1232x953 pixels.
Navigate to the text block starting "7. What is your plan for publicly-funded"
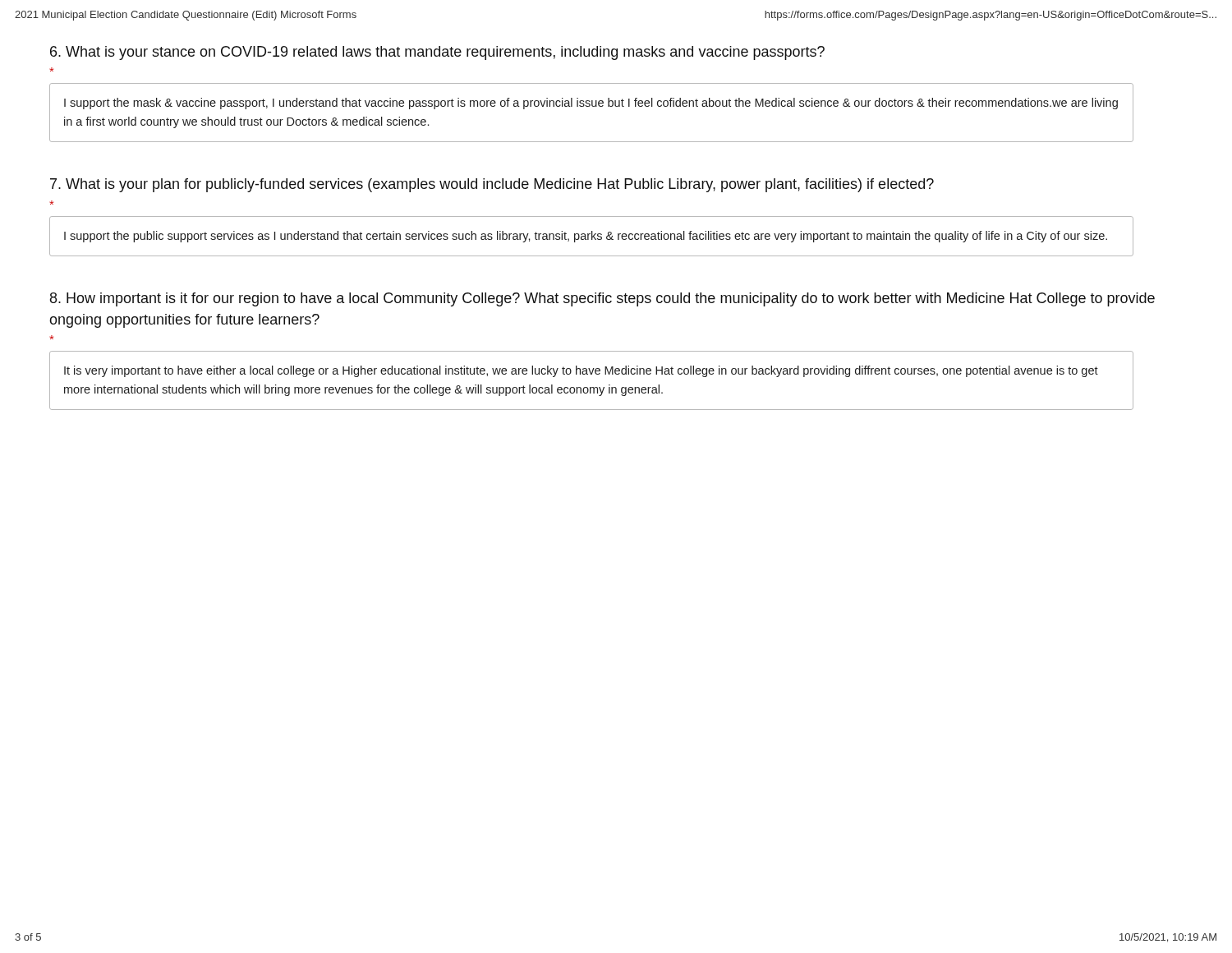[492, 184]
